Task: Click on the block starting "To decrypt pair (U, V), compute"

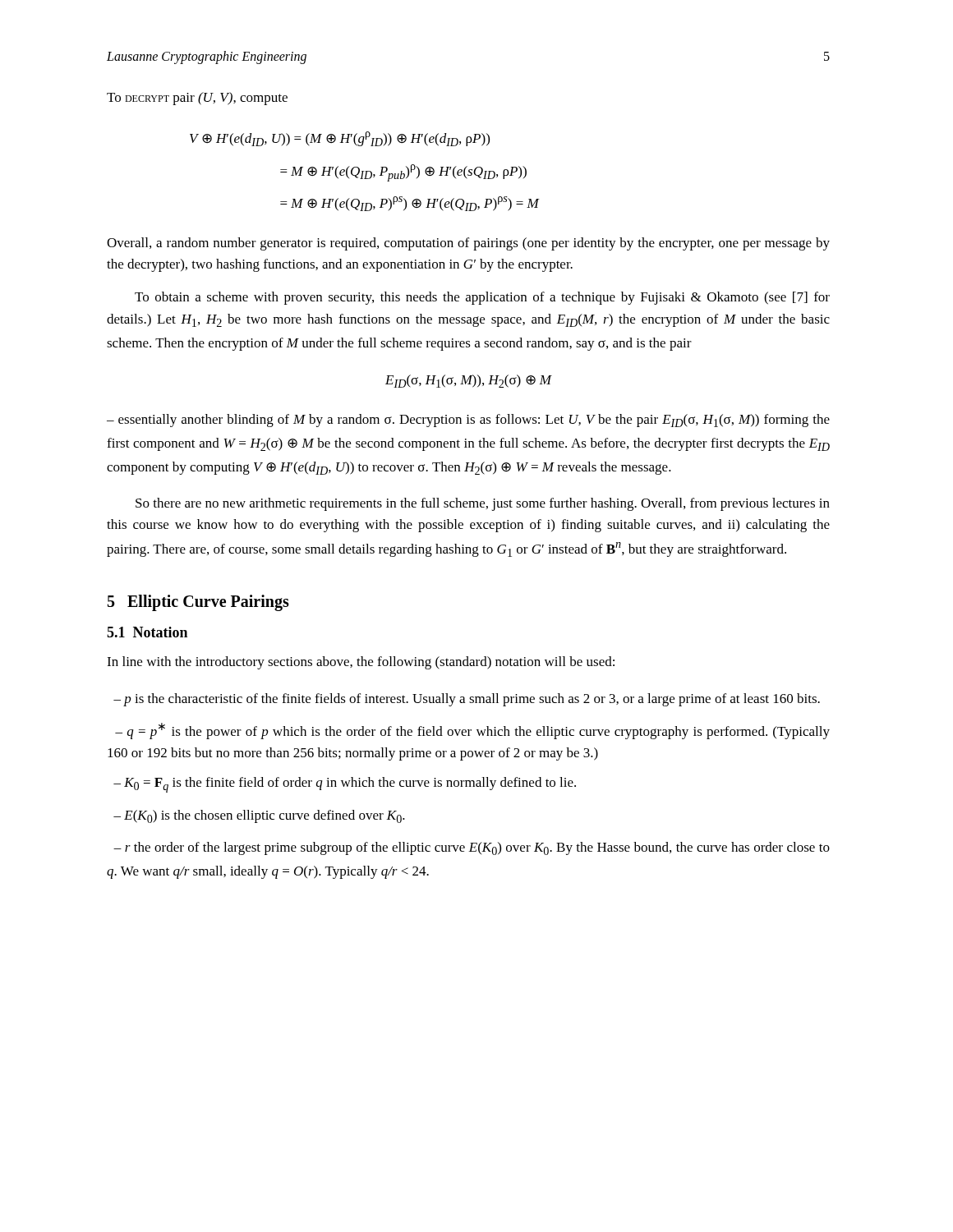Action: [x=197, y=97]
